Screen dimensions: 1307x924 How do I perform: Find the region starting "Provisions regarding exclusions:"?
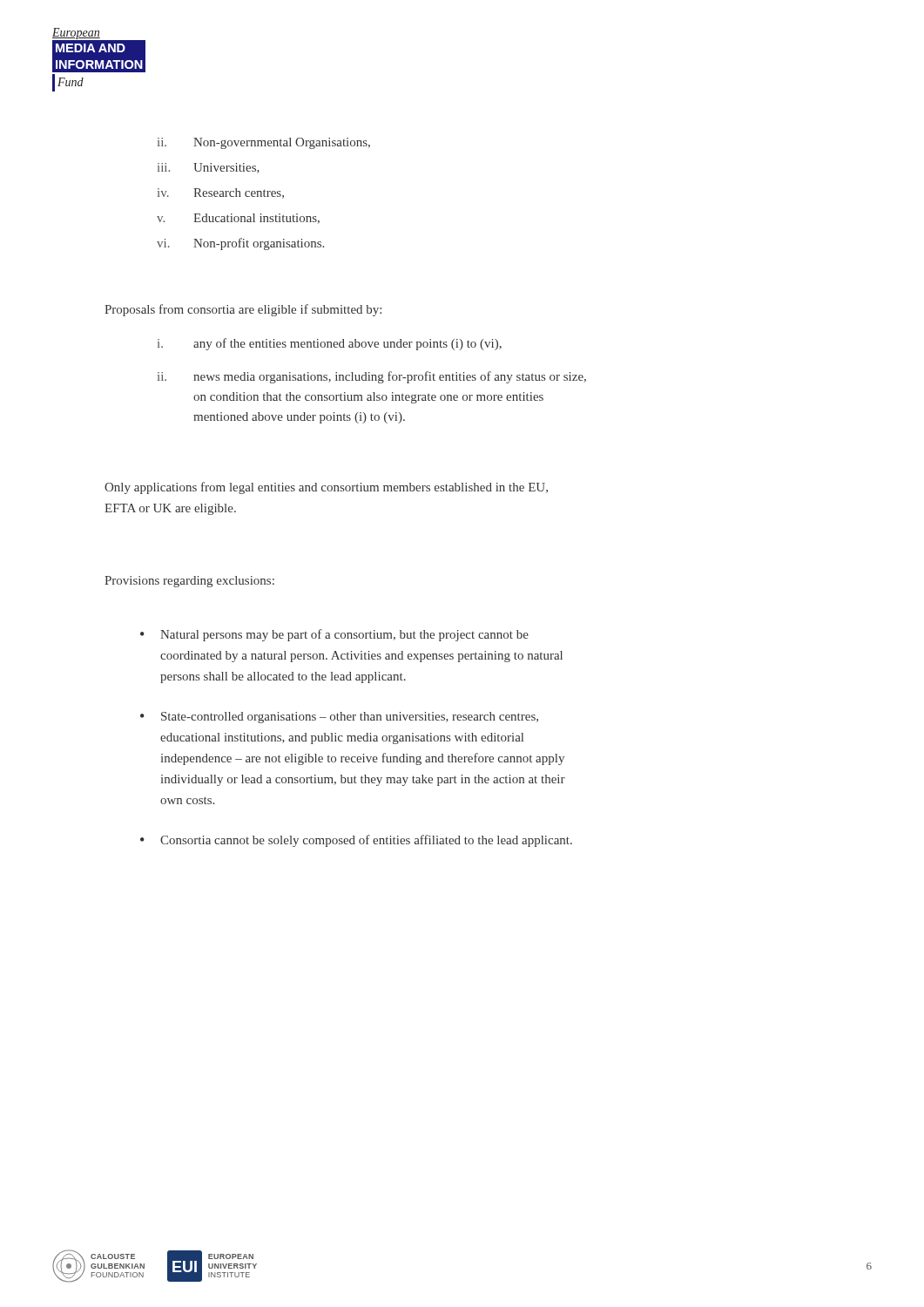[x=190, y=580]
